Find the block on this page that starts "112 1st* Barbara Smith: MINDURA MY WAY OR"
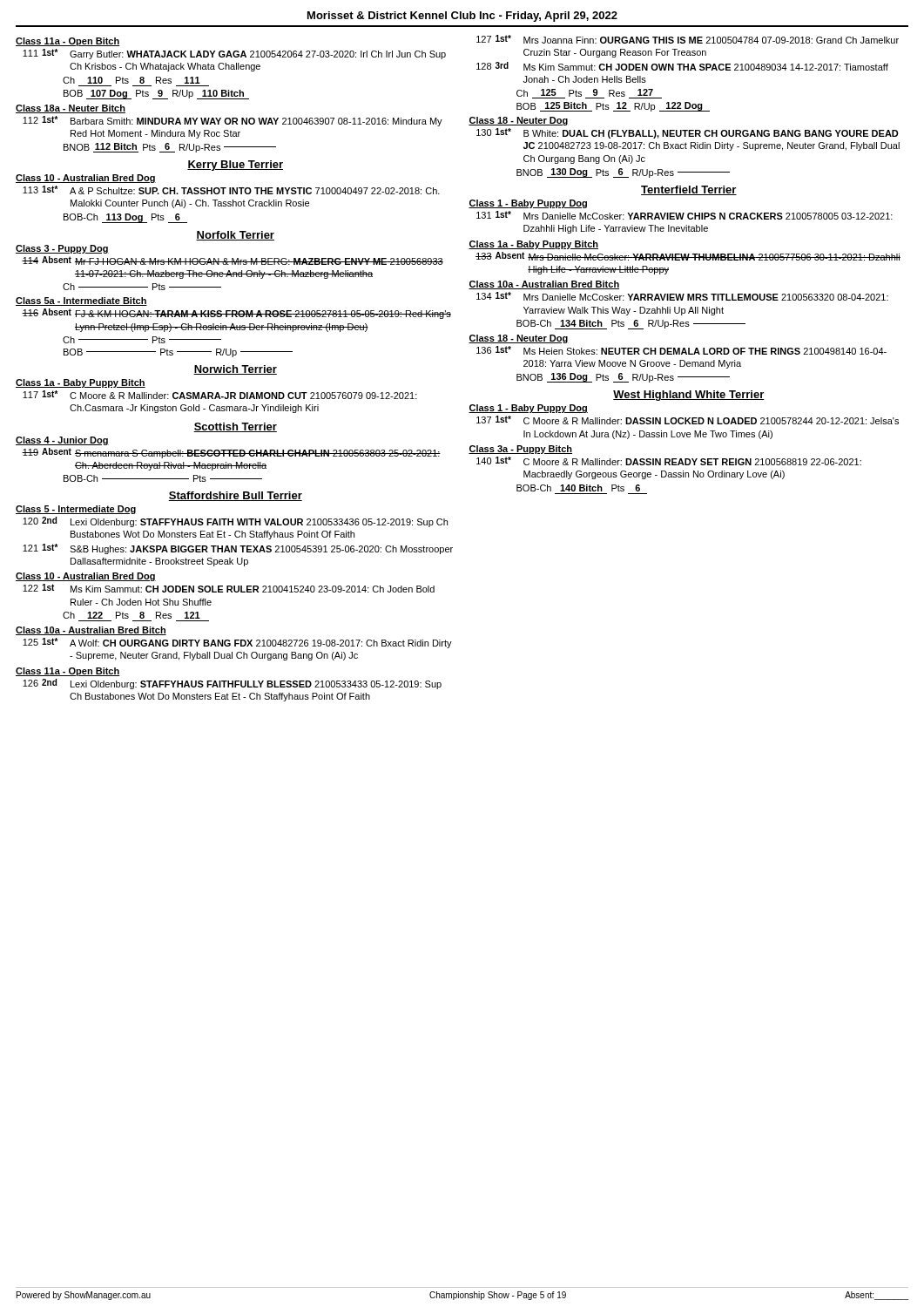 click(x=235, y=127)
